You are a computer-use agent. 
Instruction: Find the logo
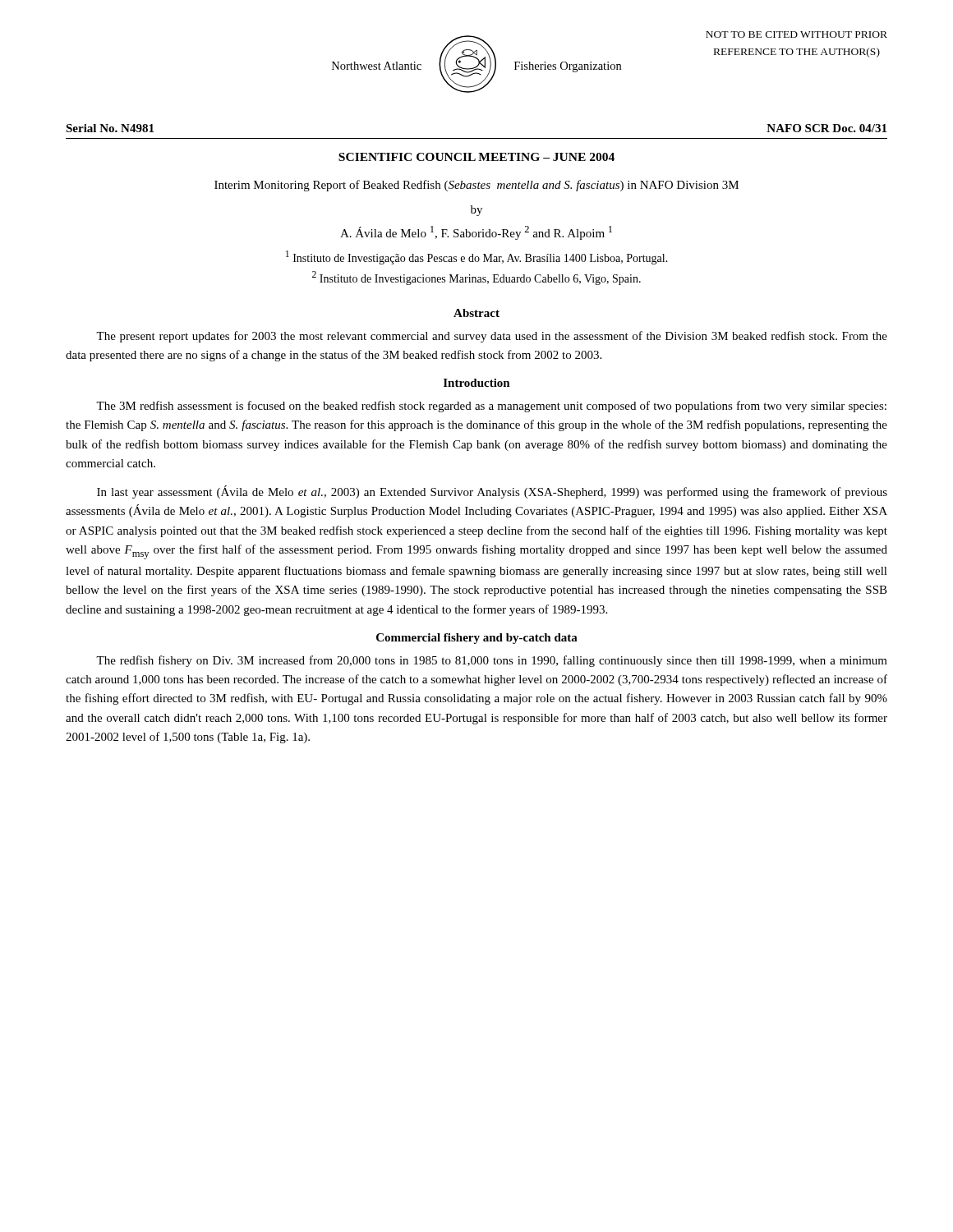point(468,66)
